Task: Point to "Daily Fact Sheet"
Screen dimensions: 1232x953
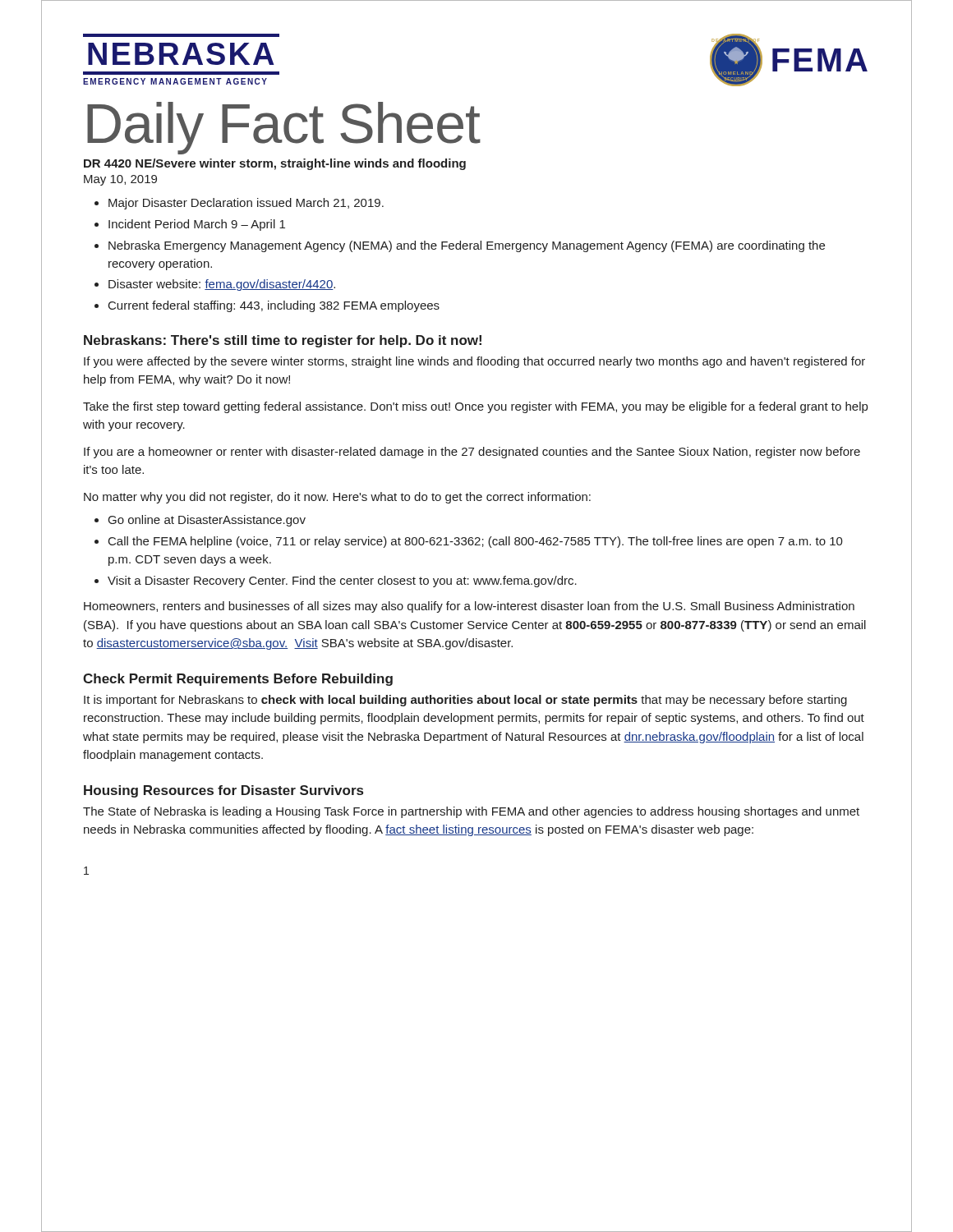Action: 476,124
